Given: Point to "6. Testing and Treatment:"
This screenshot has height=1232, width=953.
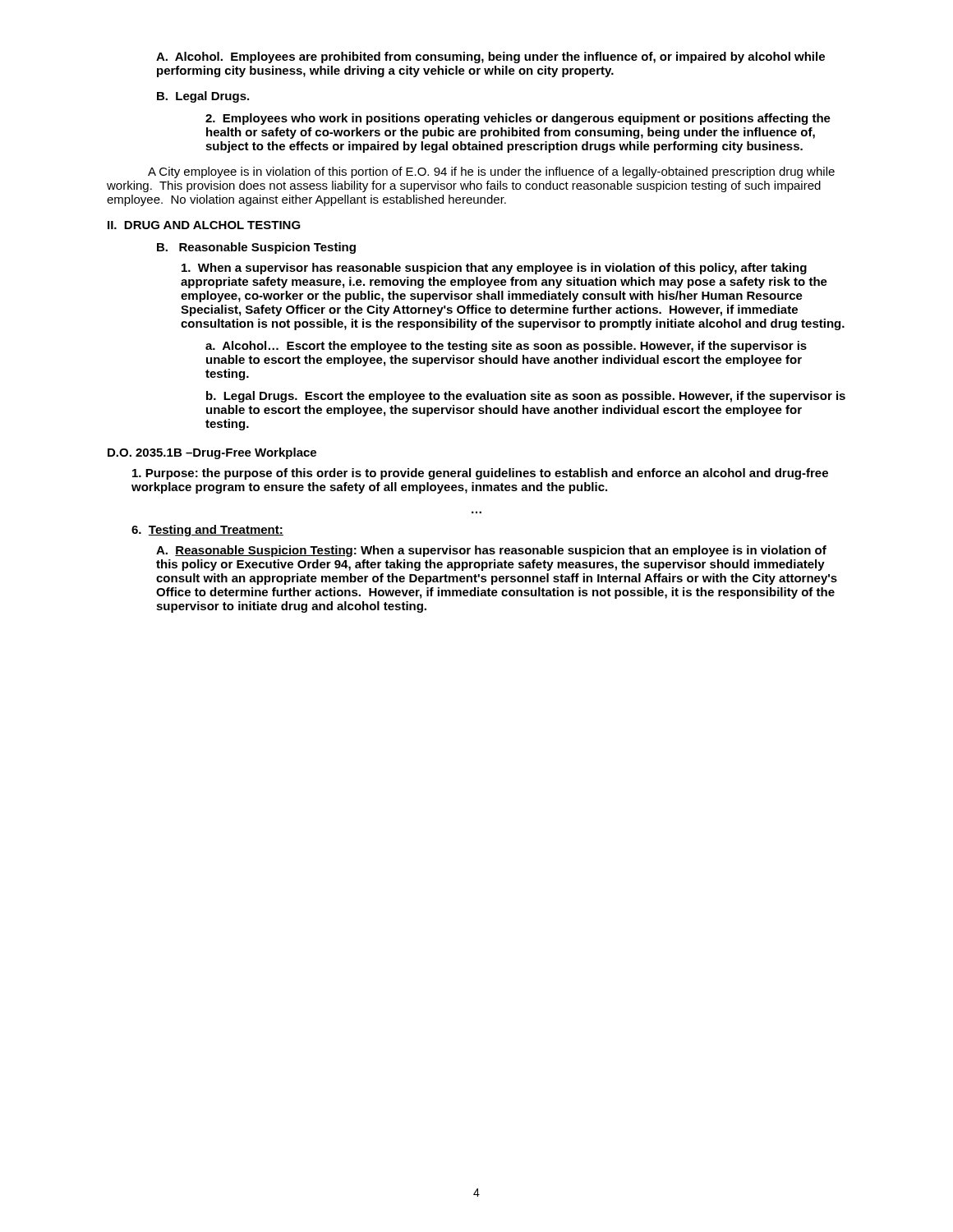Looking at the screenshot, I should point(207,529).
